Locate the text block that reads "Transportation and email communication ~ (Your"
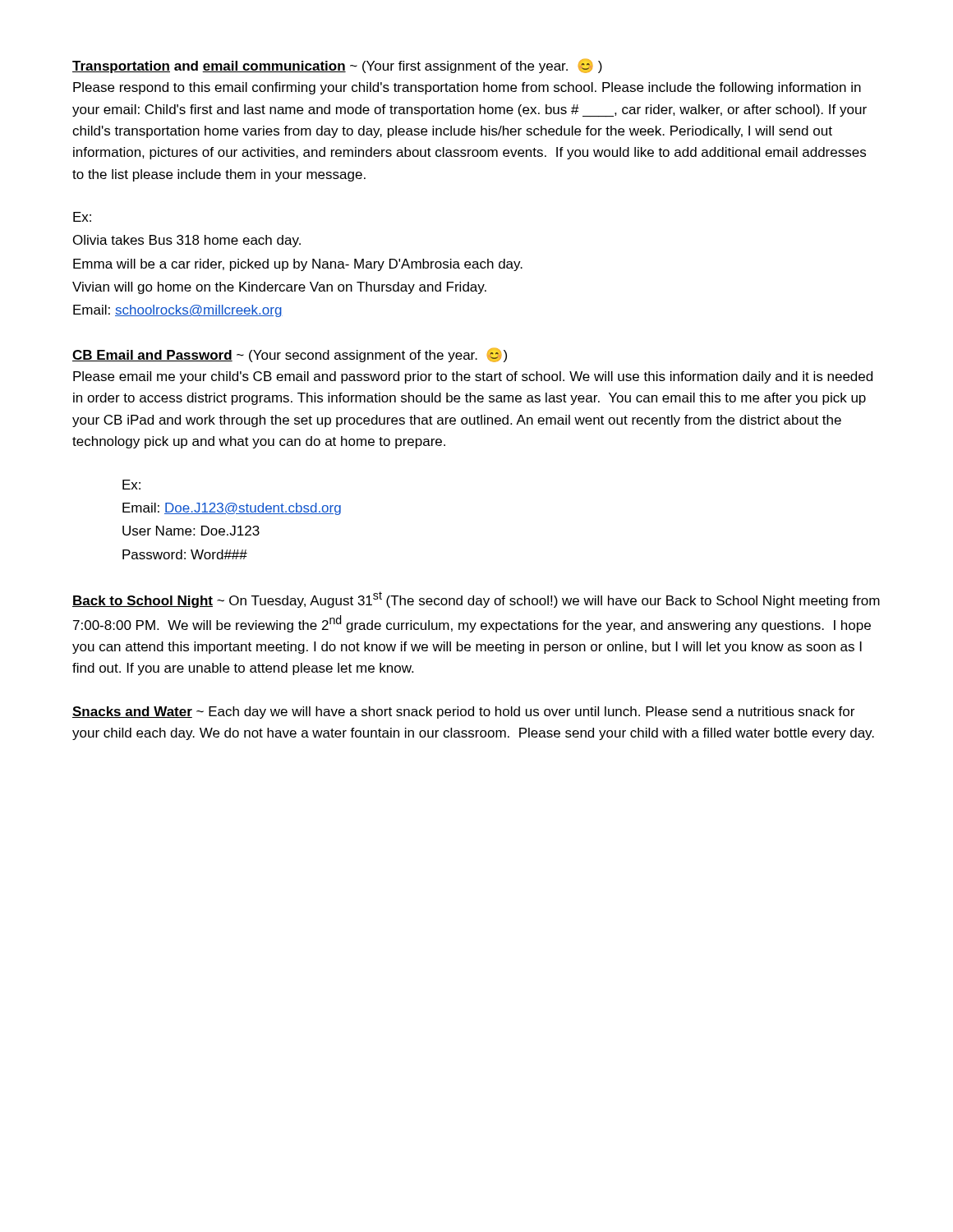Image resolution: width=953 pixels, height=1232 pixels. tap(476, 121)
